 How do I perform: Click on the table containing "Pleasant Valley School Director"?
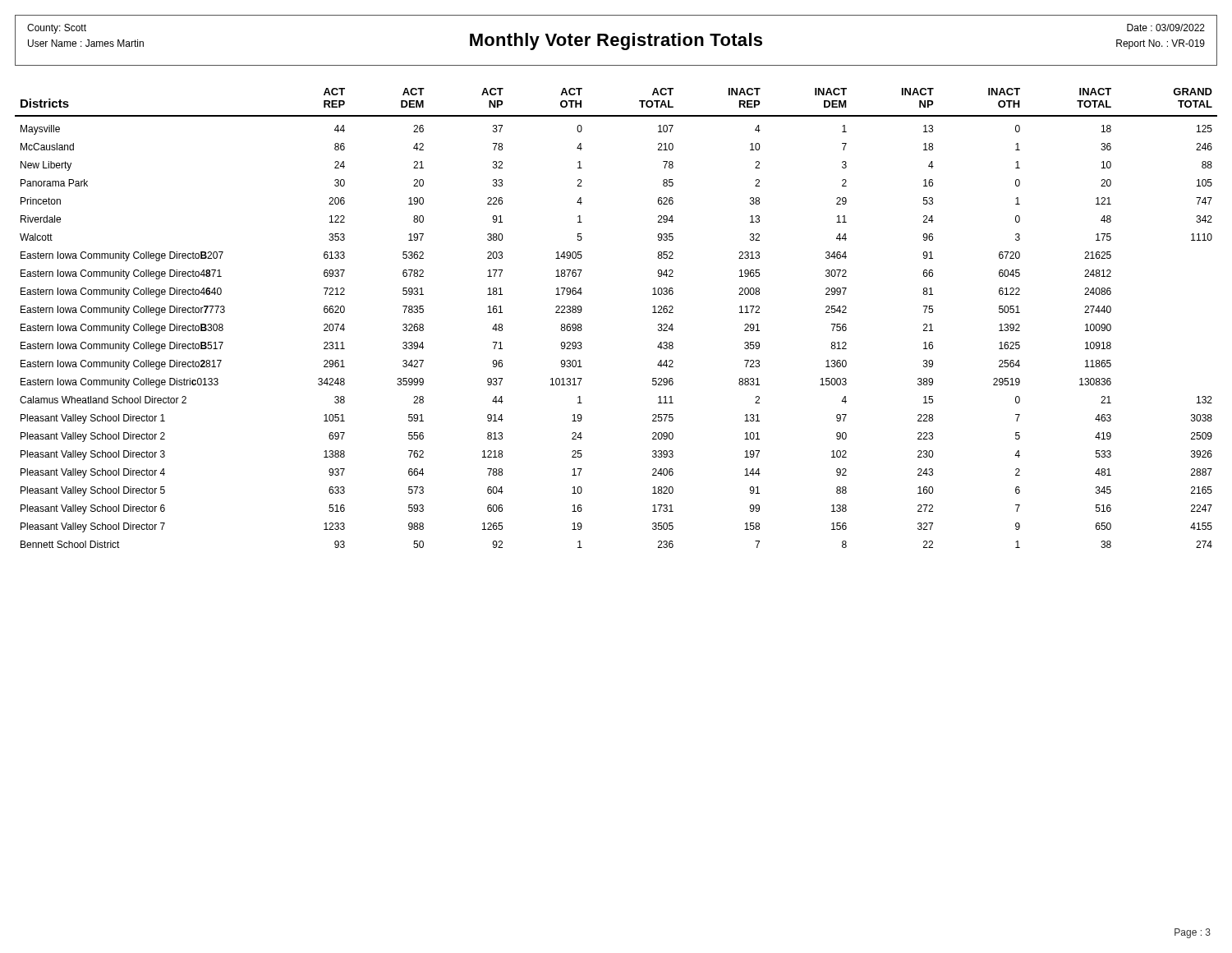point(616,318)
